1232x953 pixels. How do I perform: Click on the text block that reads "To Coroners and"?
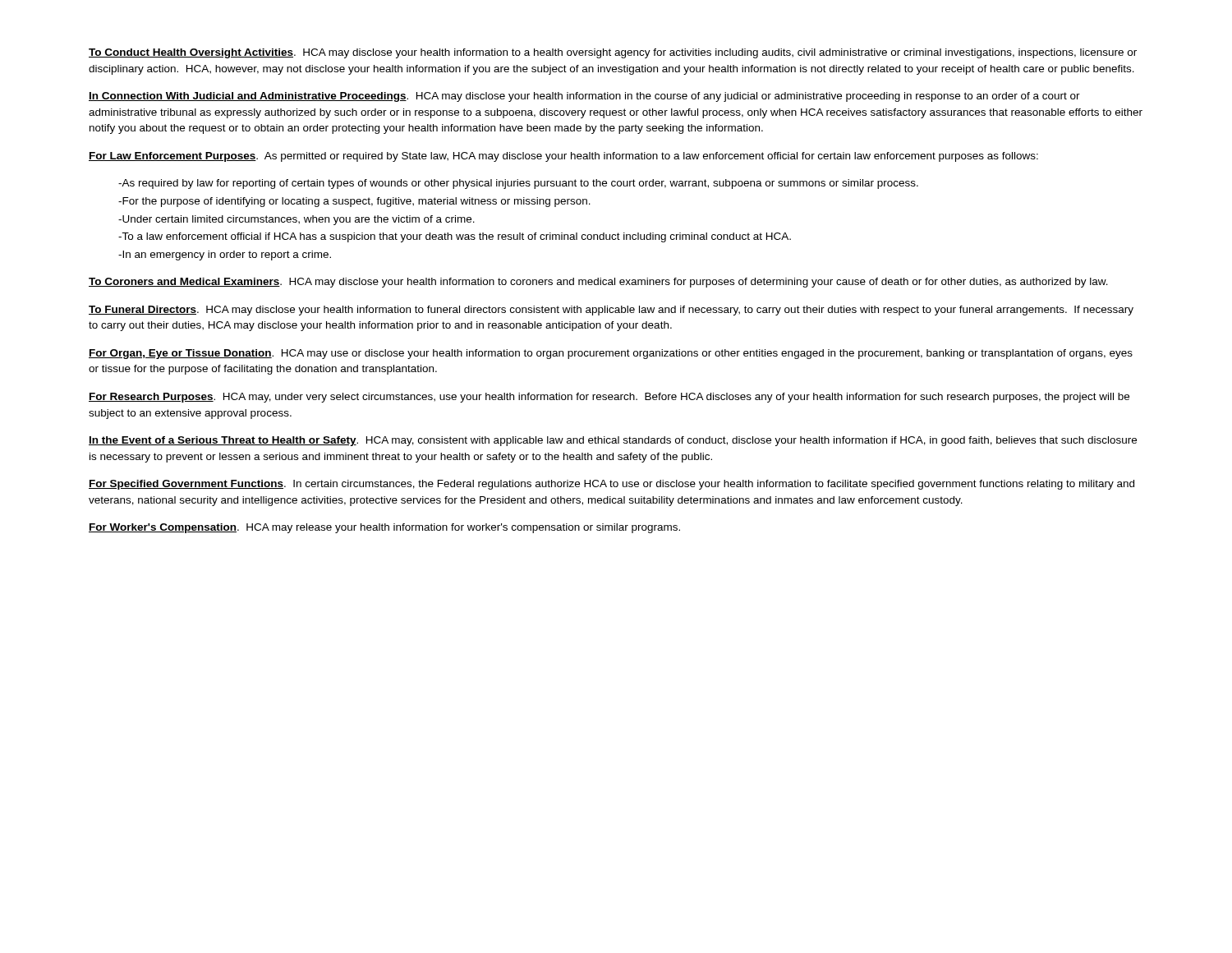tap(599, 282)
